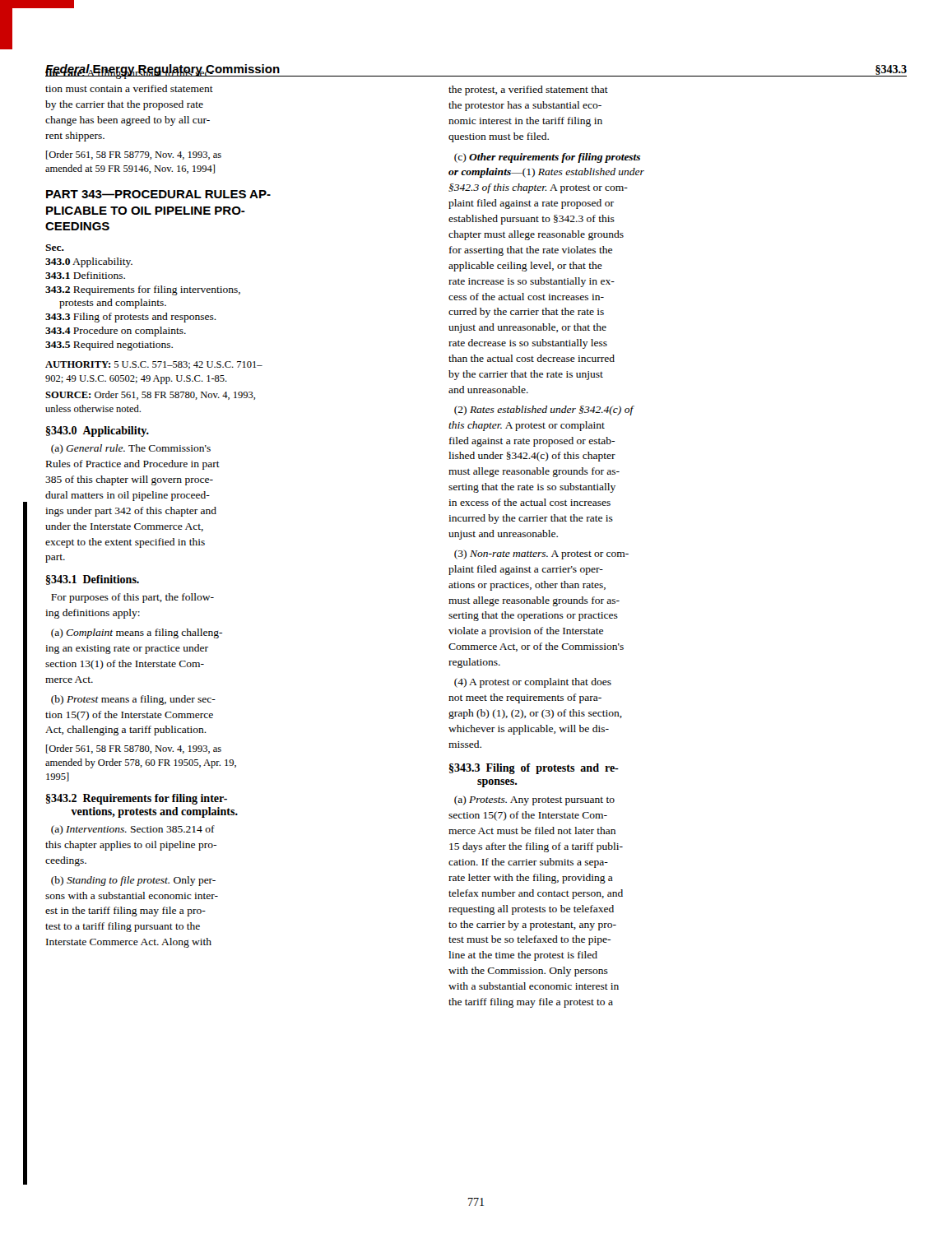The width and height of the screenshot is (952, 1234).
Task: Click on the text block that reads "(b) Standing to file protest. Only per-sons with"
Action: [133, 881]
